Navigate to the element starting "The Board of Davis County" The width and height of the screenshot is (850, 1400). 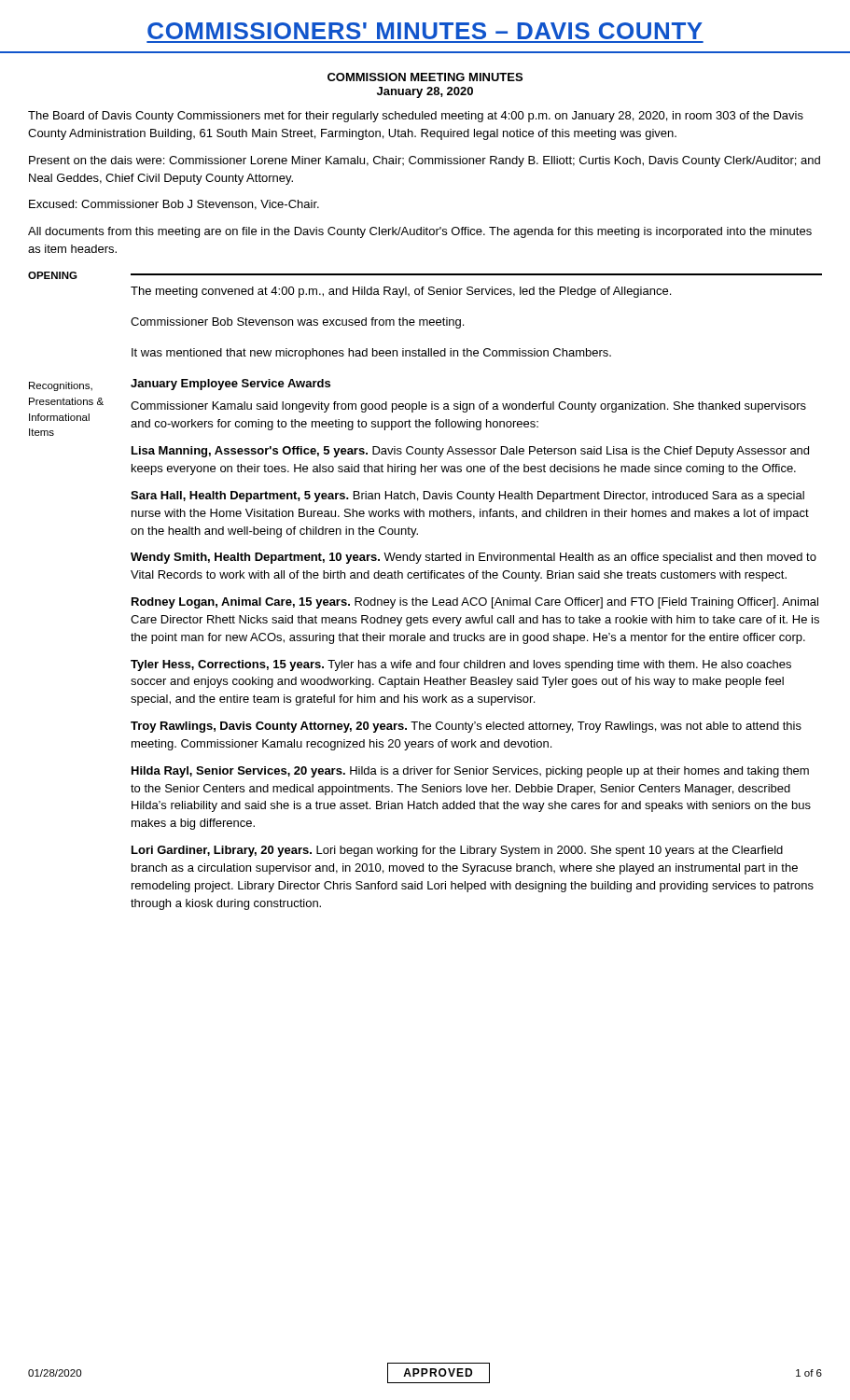[416, 124]
